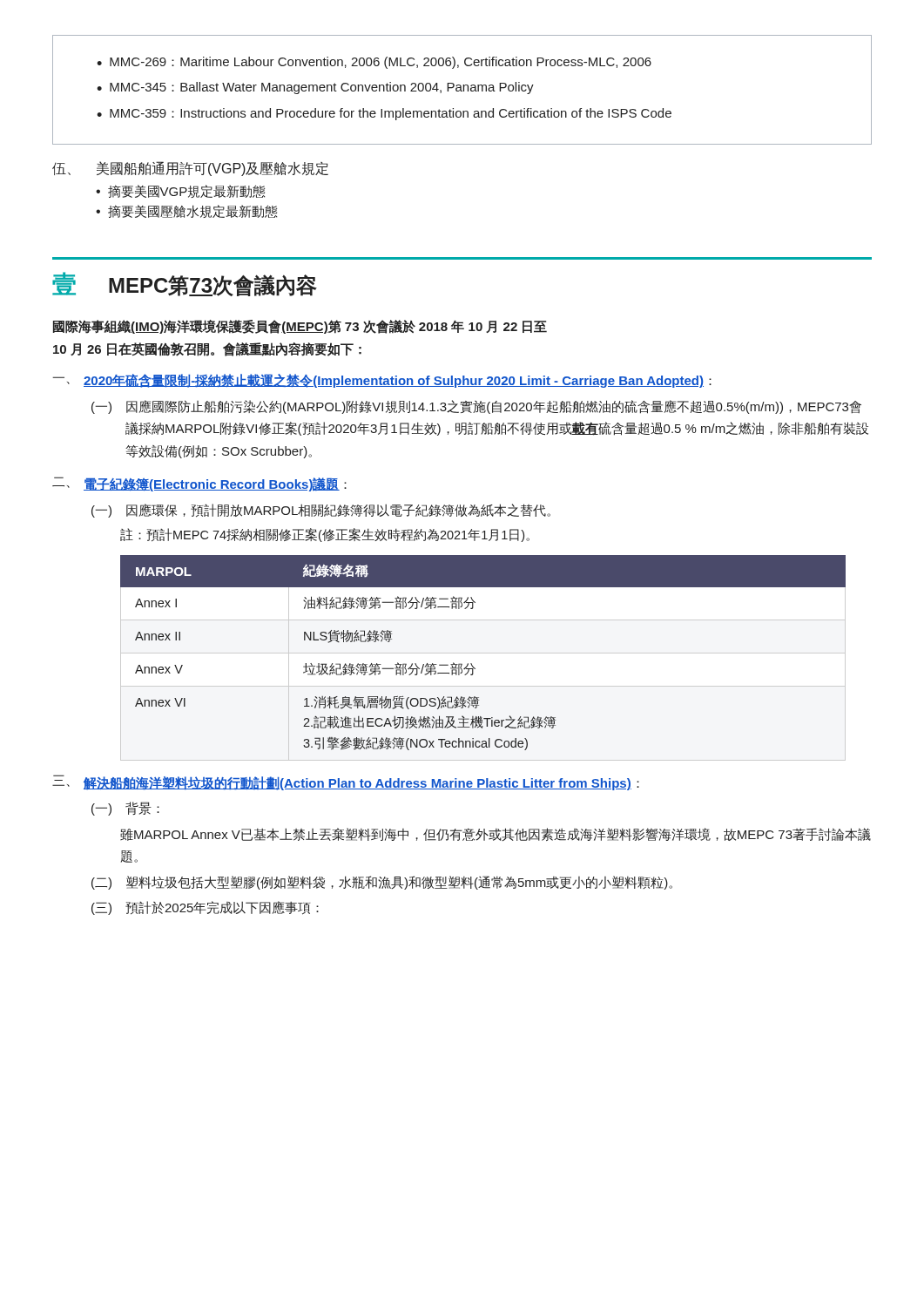Locate the text "(二) 塑料垃圾包括大型塑膠(例如塑料袋，水瓶和漁具)和微型塑料(通常為5mm或更小的小塑料顆粒)。"
Image resolution: width=924 pixels, height=1307 pixels.
click(481, 882)
